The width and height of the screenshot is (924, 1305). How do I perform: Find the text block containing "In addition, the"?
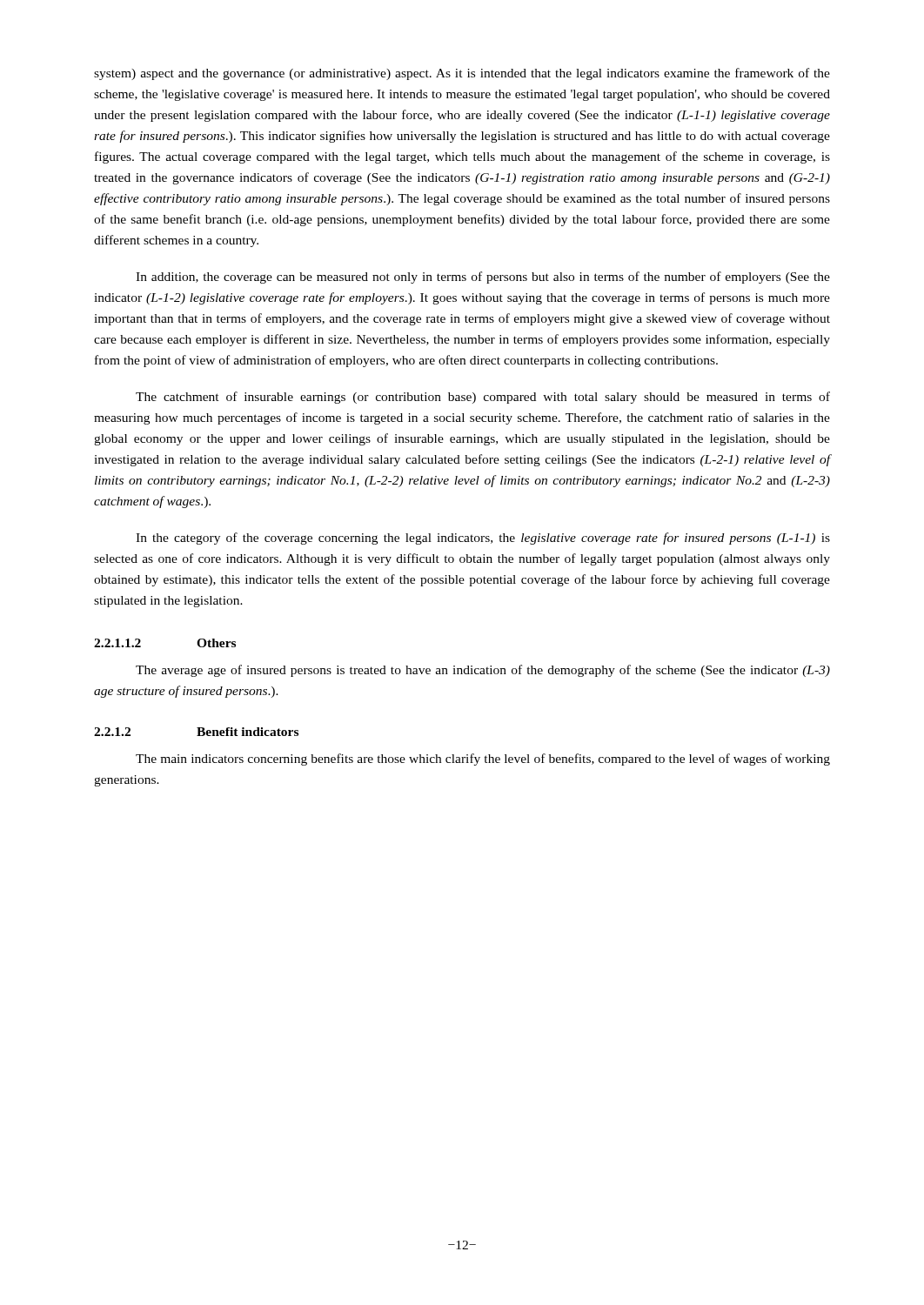point(462,319)
